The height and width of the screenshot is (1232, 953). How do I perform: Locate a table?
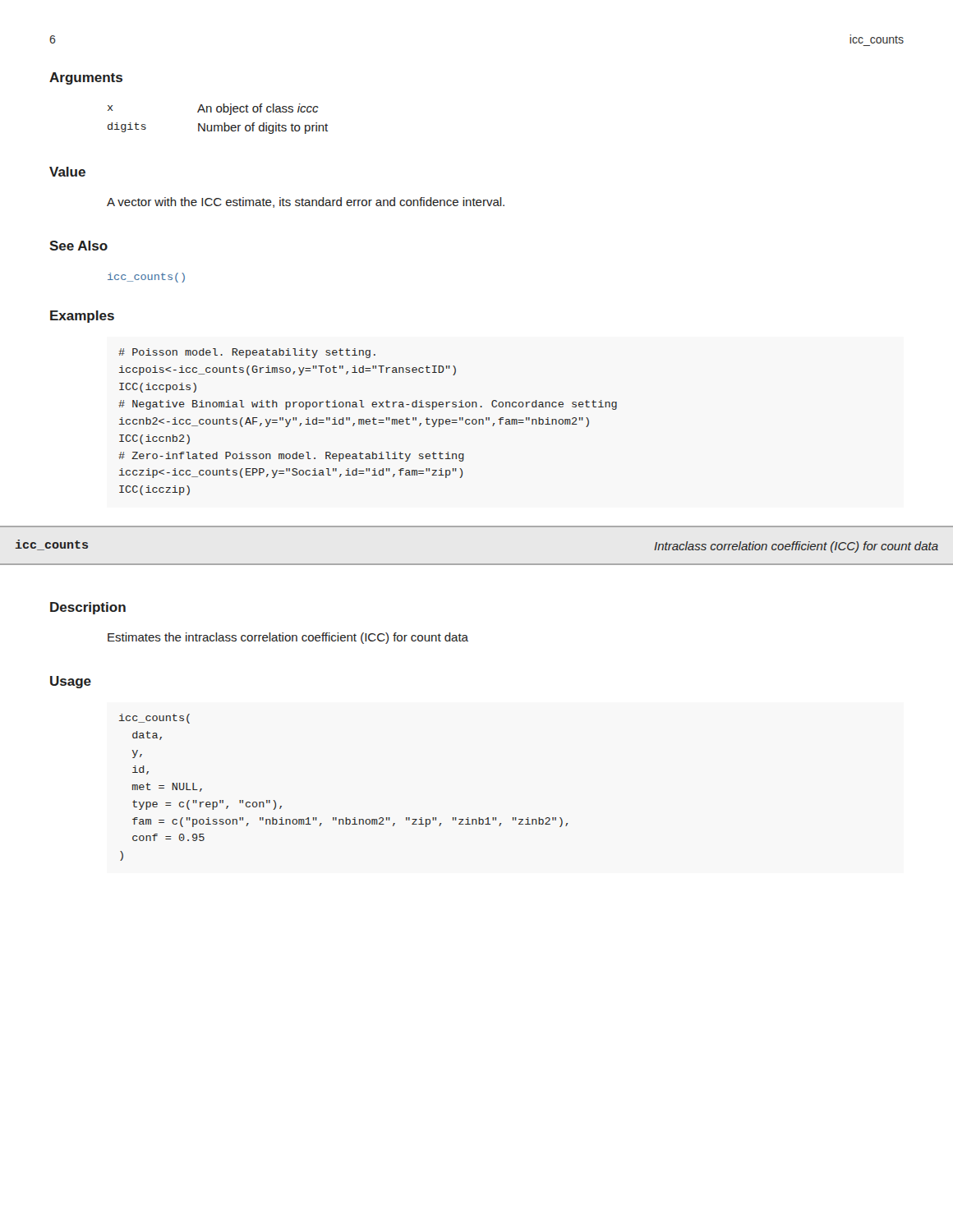point(226,125)
